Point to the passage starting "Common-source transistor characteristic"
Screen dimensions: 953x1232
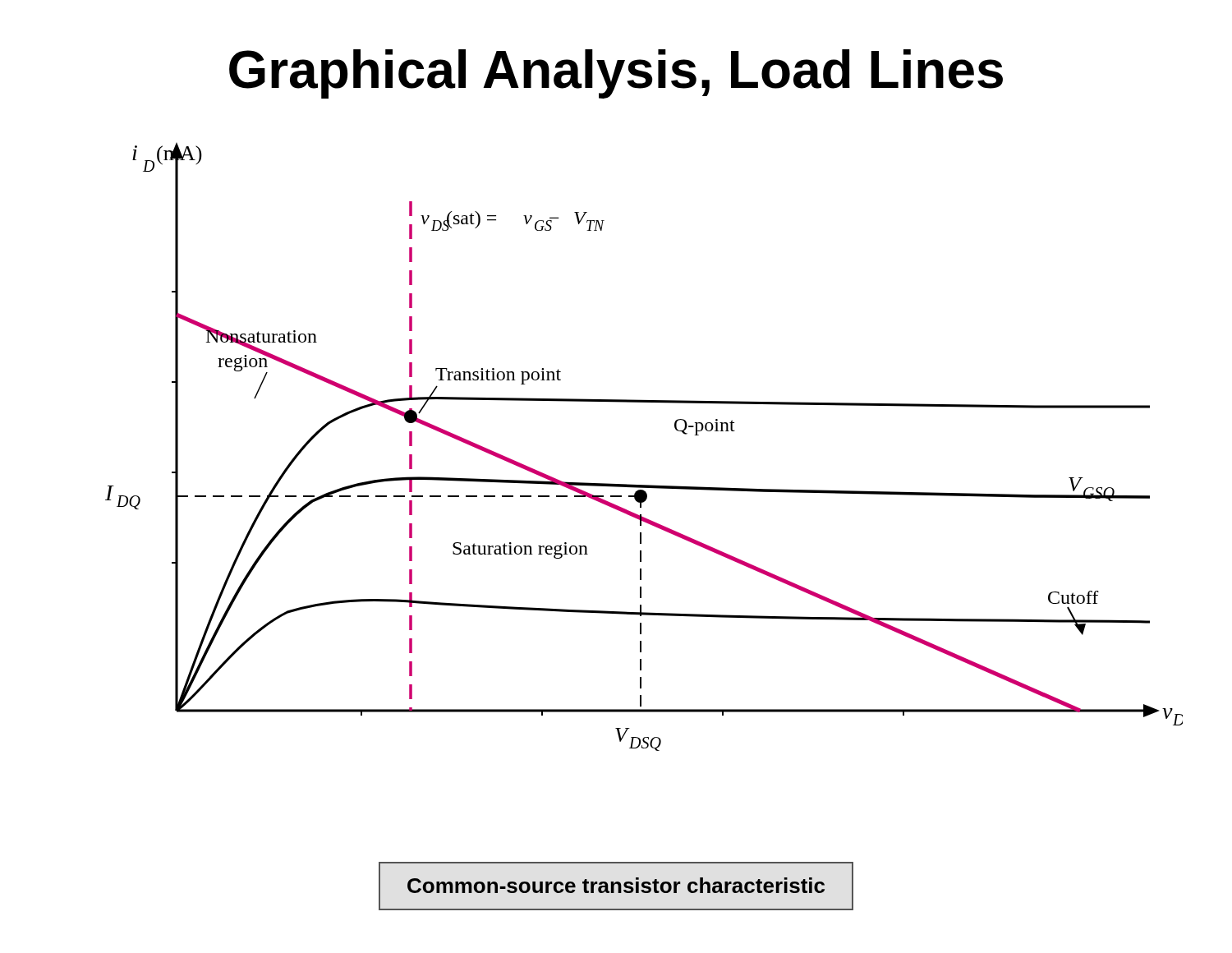[x=616, y=886]
